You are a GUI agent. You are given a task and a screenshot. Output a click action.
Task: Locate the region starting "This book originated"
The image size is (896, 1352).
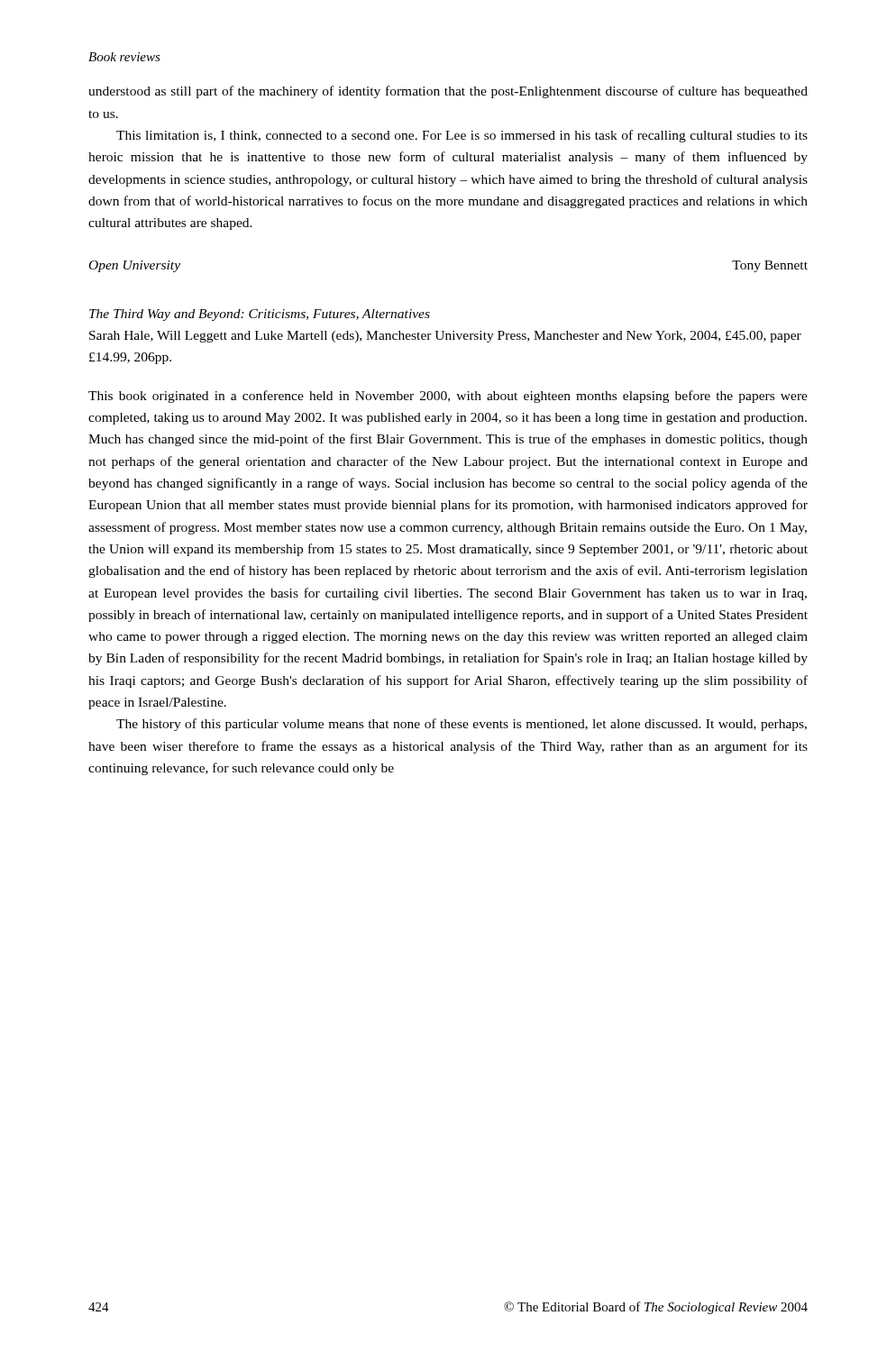(448, 582)
